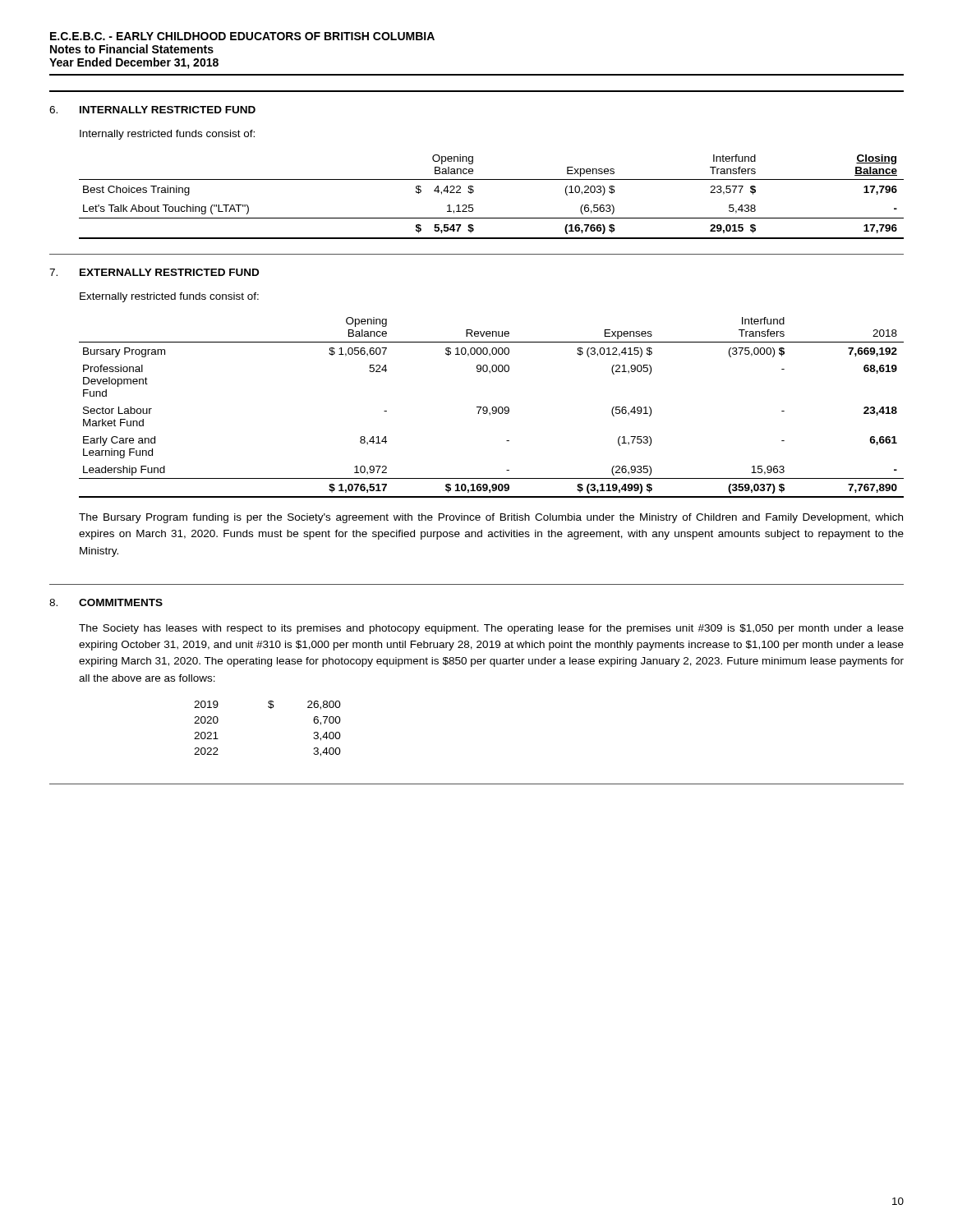Select the table that reads "2022"
Screen dimensions: 1232x953
pos(491,727)
